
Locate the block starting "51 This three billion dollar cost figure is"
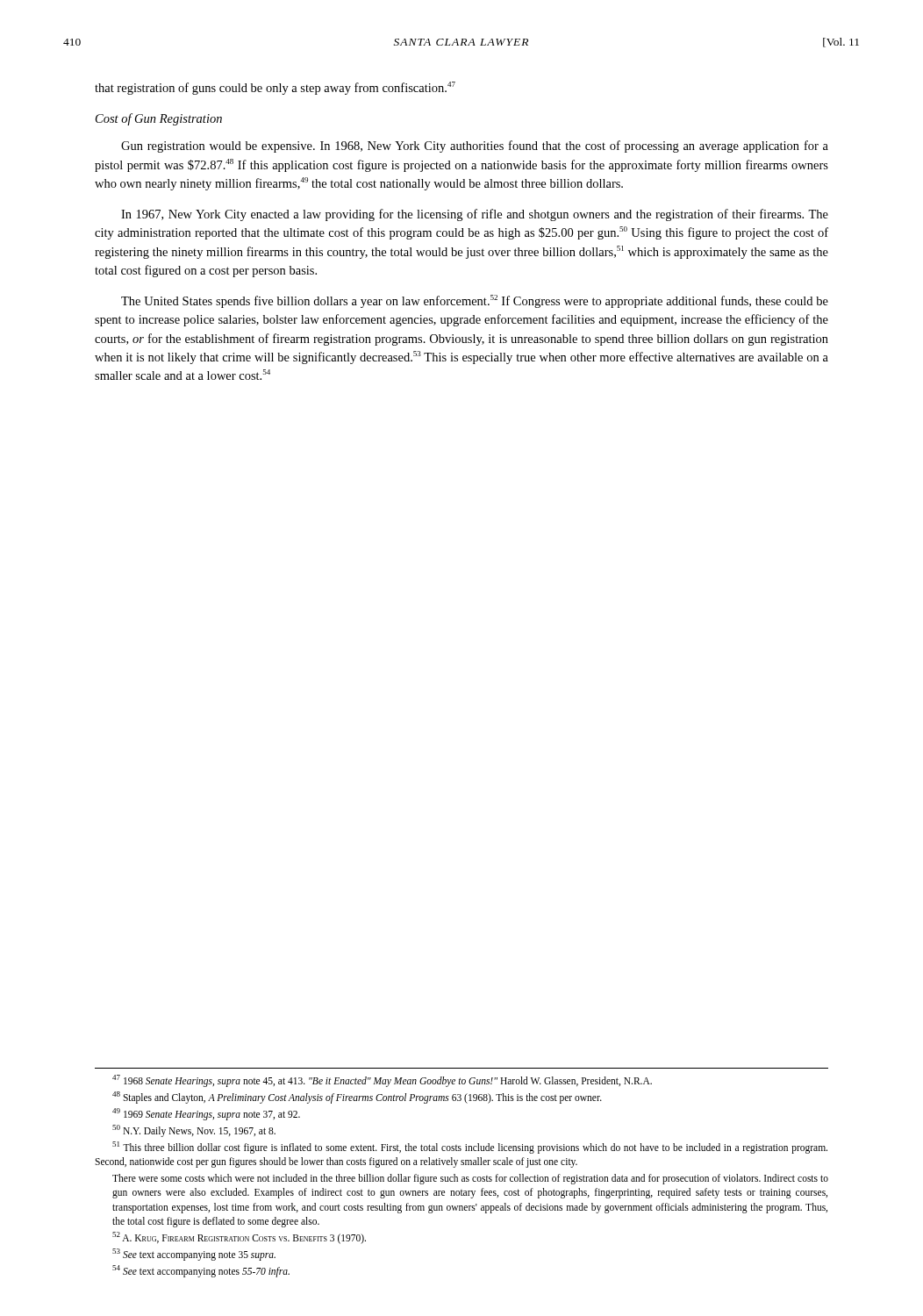pos(462,1154)
